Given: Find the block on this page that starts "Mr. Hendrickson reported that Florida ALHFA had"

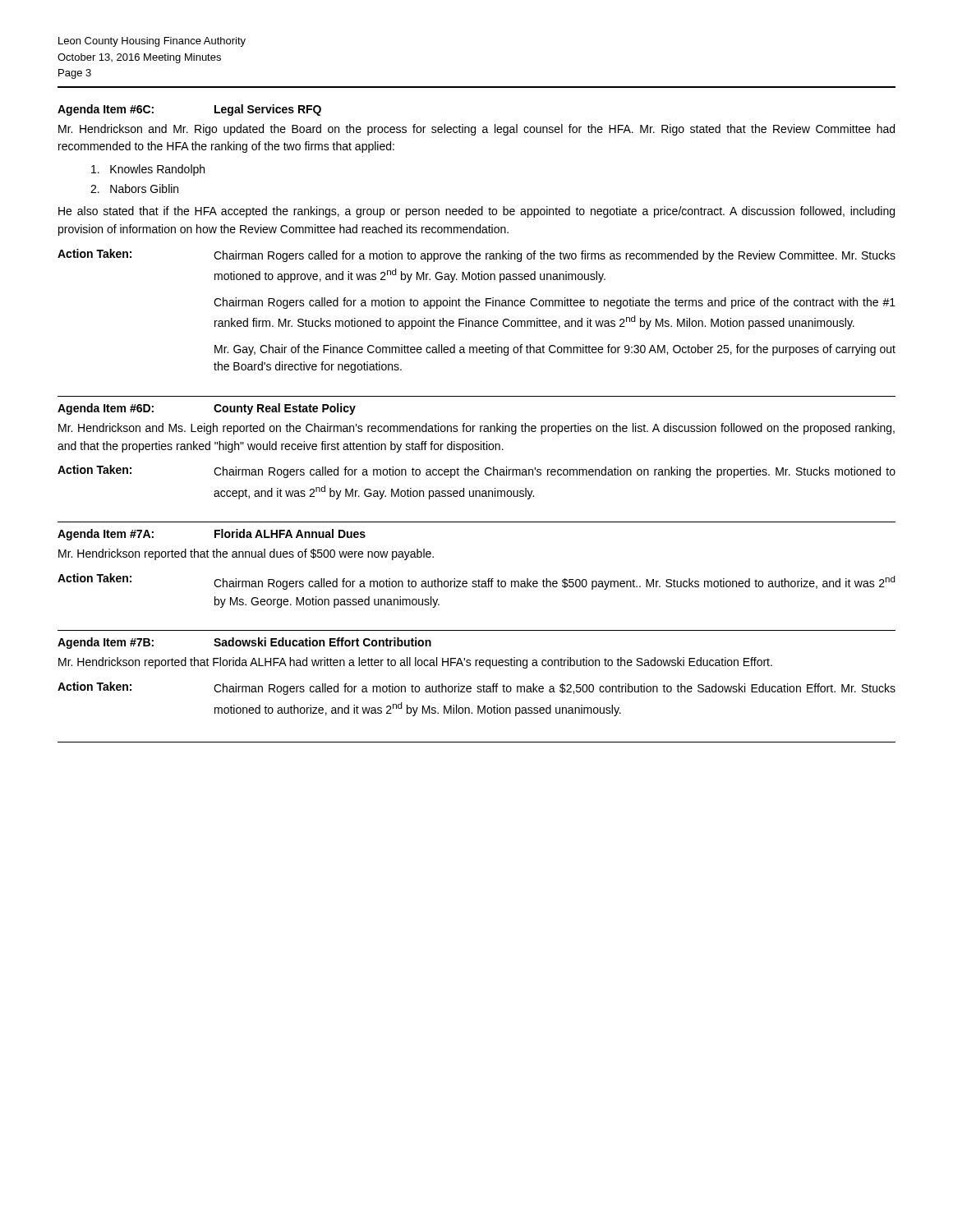Looking at the screenshot, I should pos(415,662).
